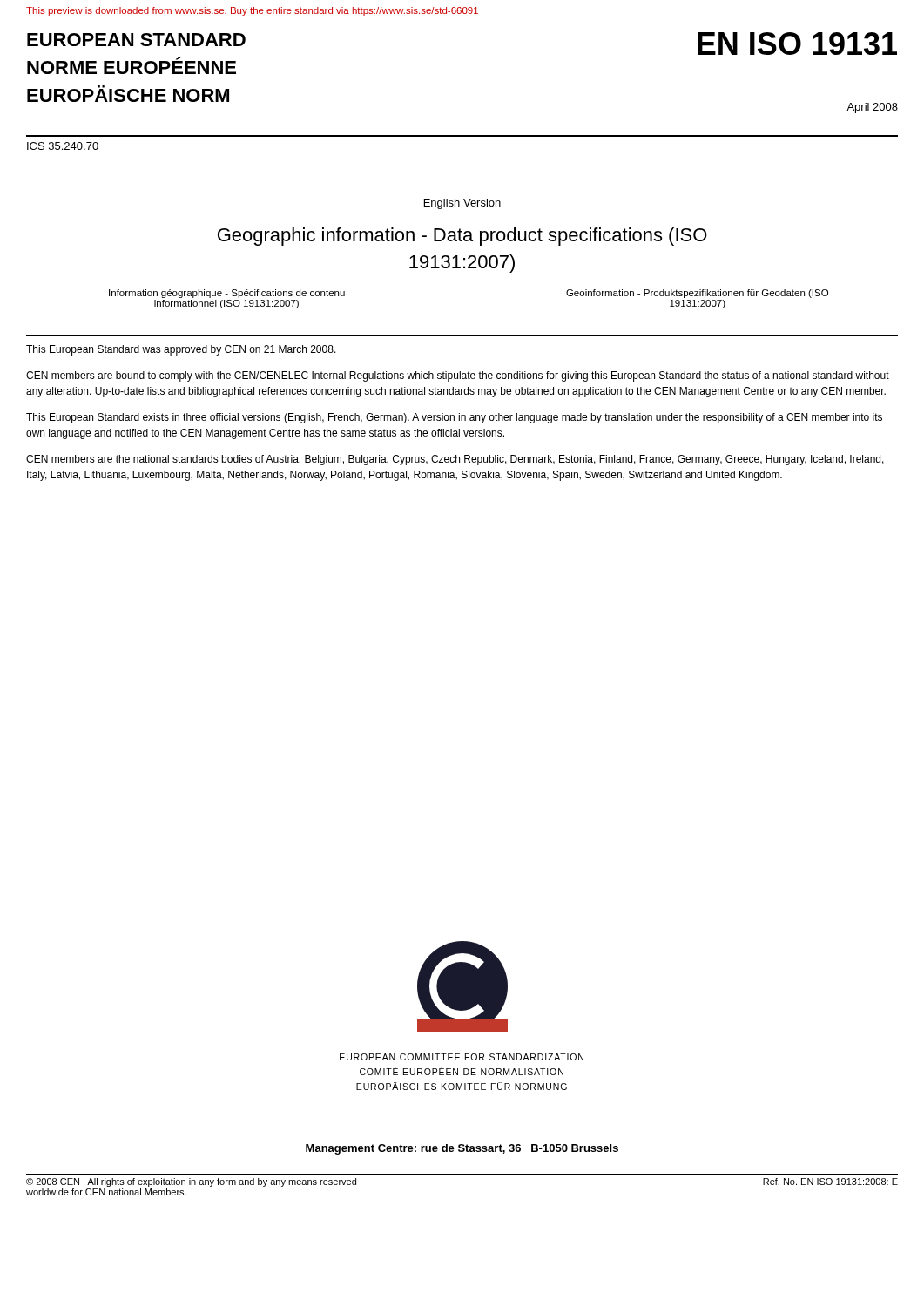Point to "Geographic information - Data product specifications (ISO19131:2007)"
Screen dimensions: 1307x924
coord(462,248)
